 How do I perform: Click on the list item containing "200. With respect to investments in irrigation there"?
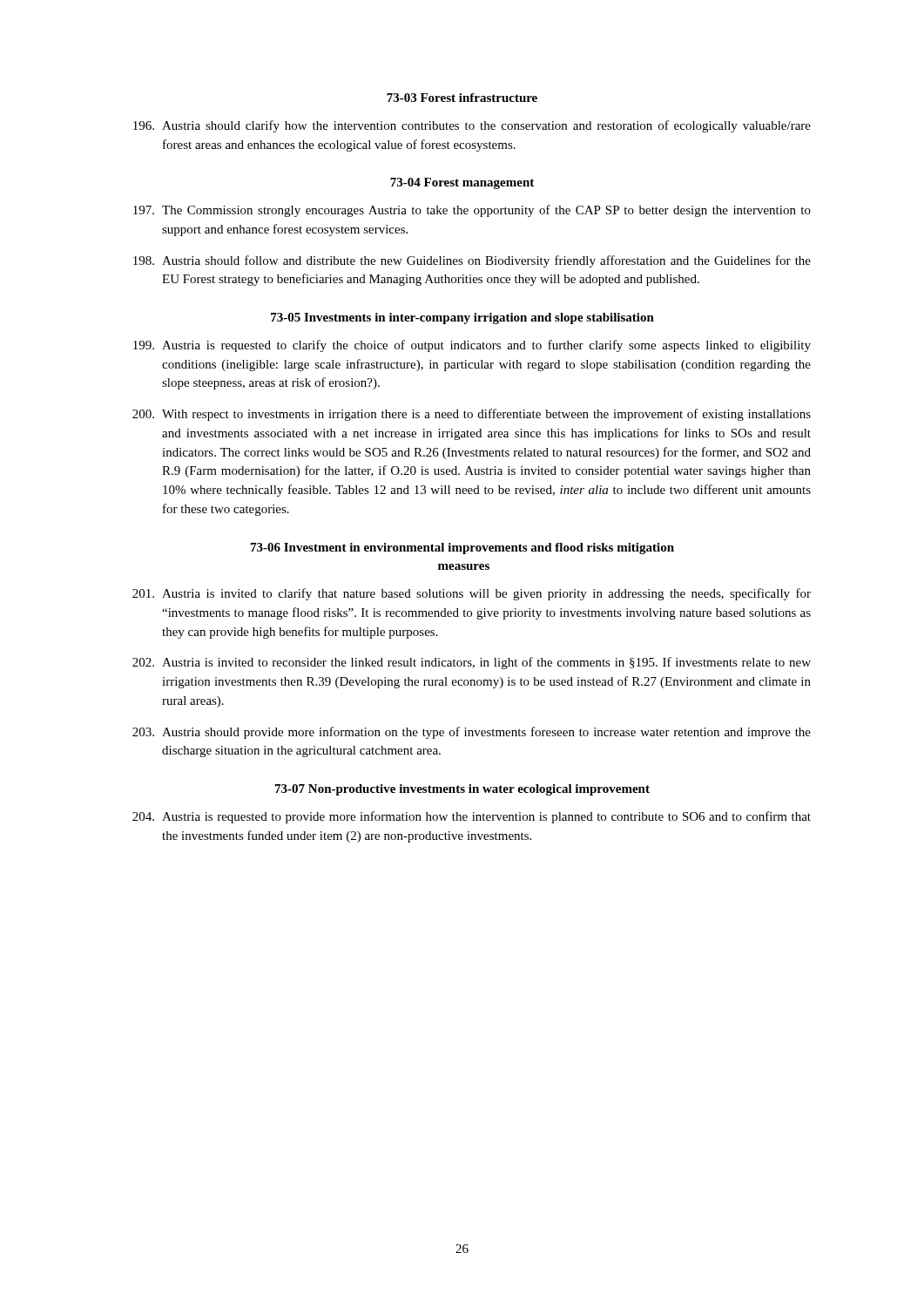[x=462, y=462]
